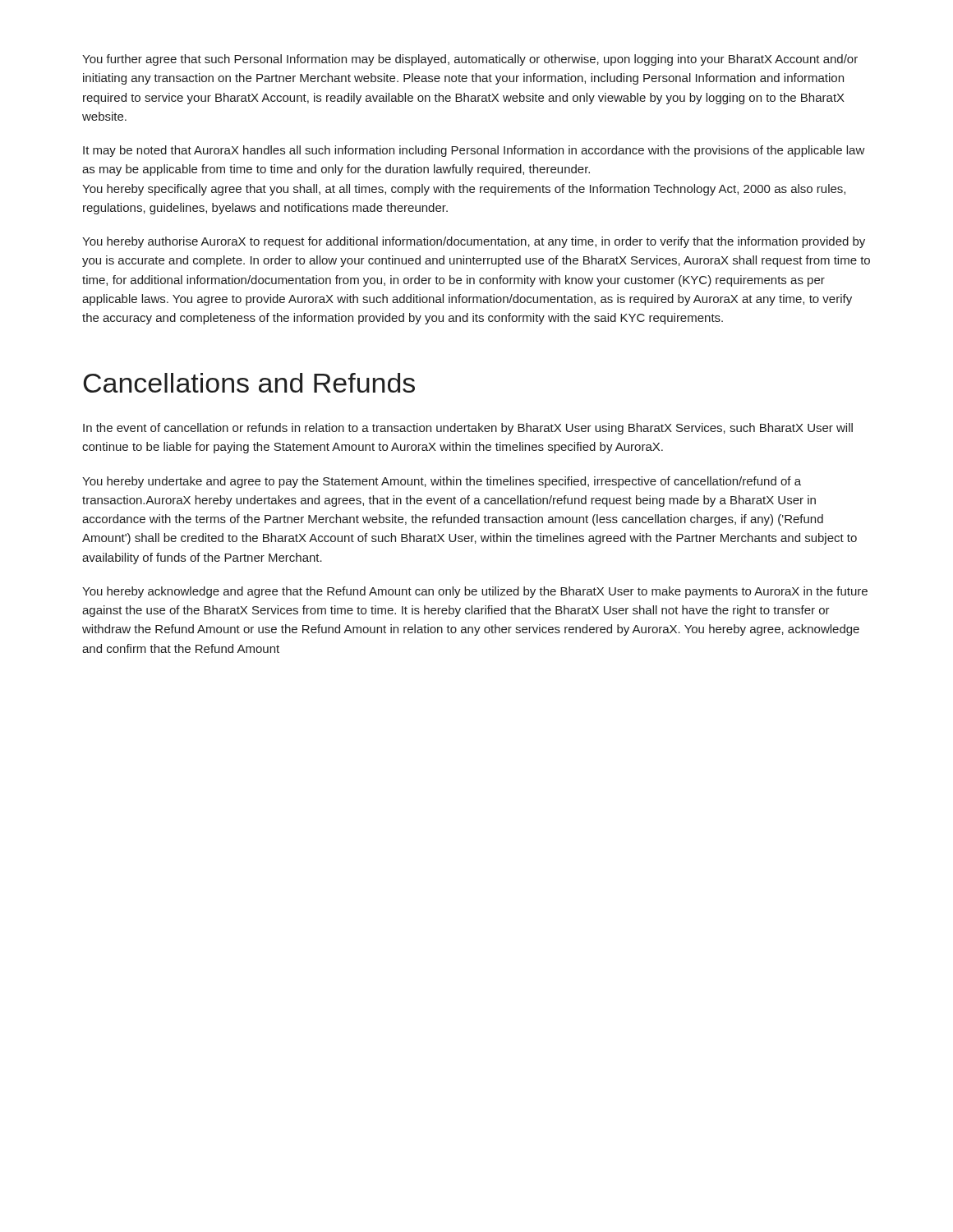
Task: Find the block on this page that starts "In the event of cancellation"
Action: pyautogui.click(x=468, y=437)
